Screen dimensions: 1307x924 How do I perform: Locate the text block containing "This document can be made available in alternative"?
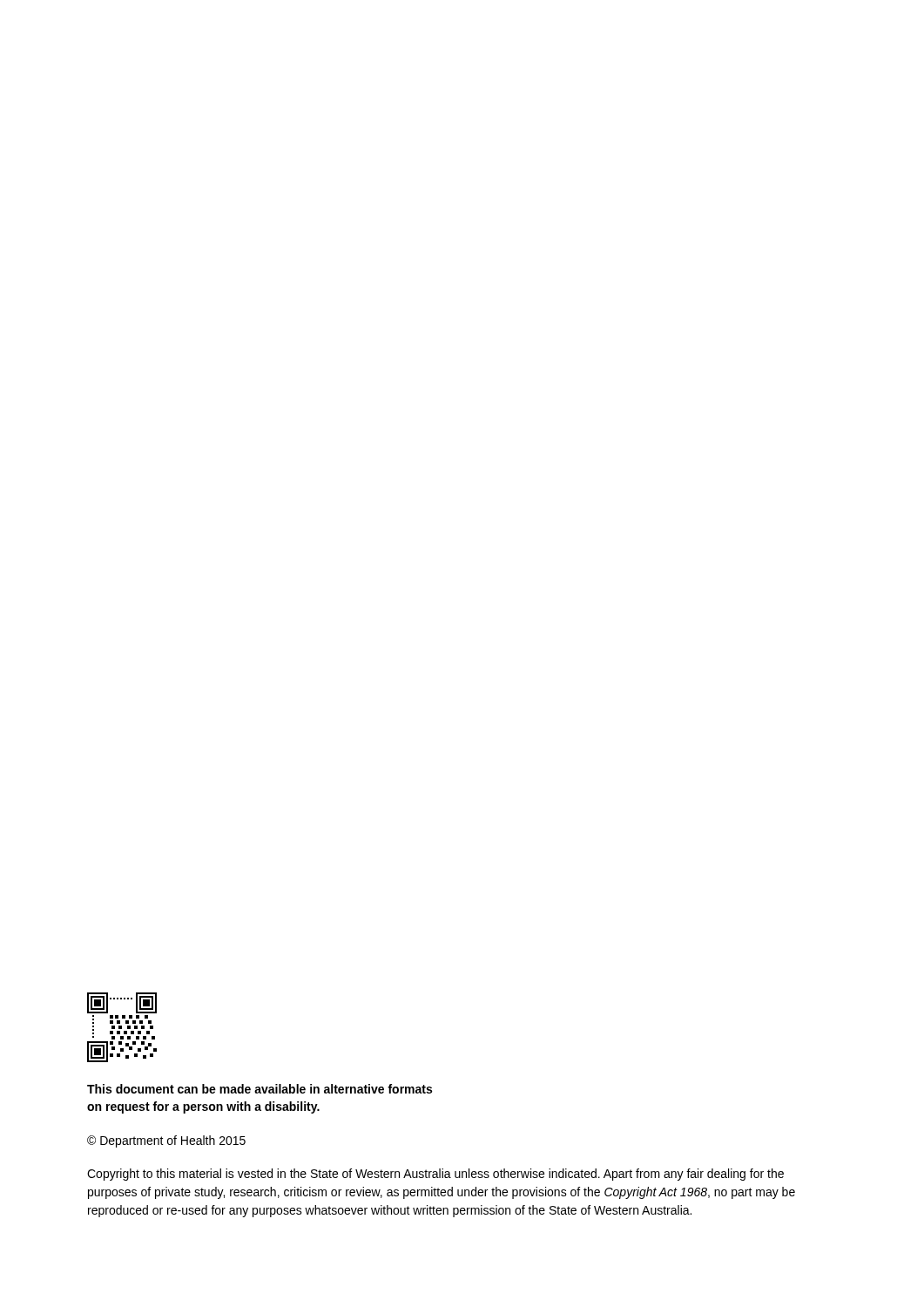(260, 1098)
